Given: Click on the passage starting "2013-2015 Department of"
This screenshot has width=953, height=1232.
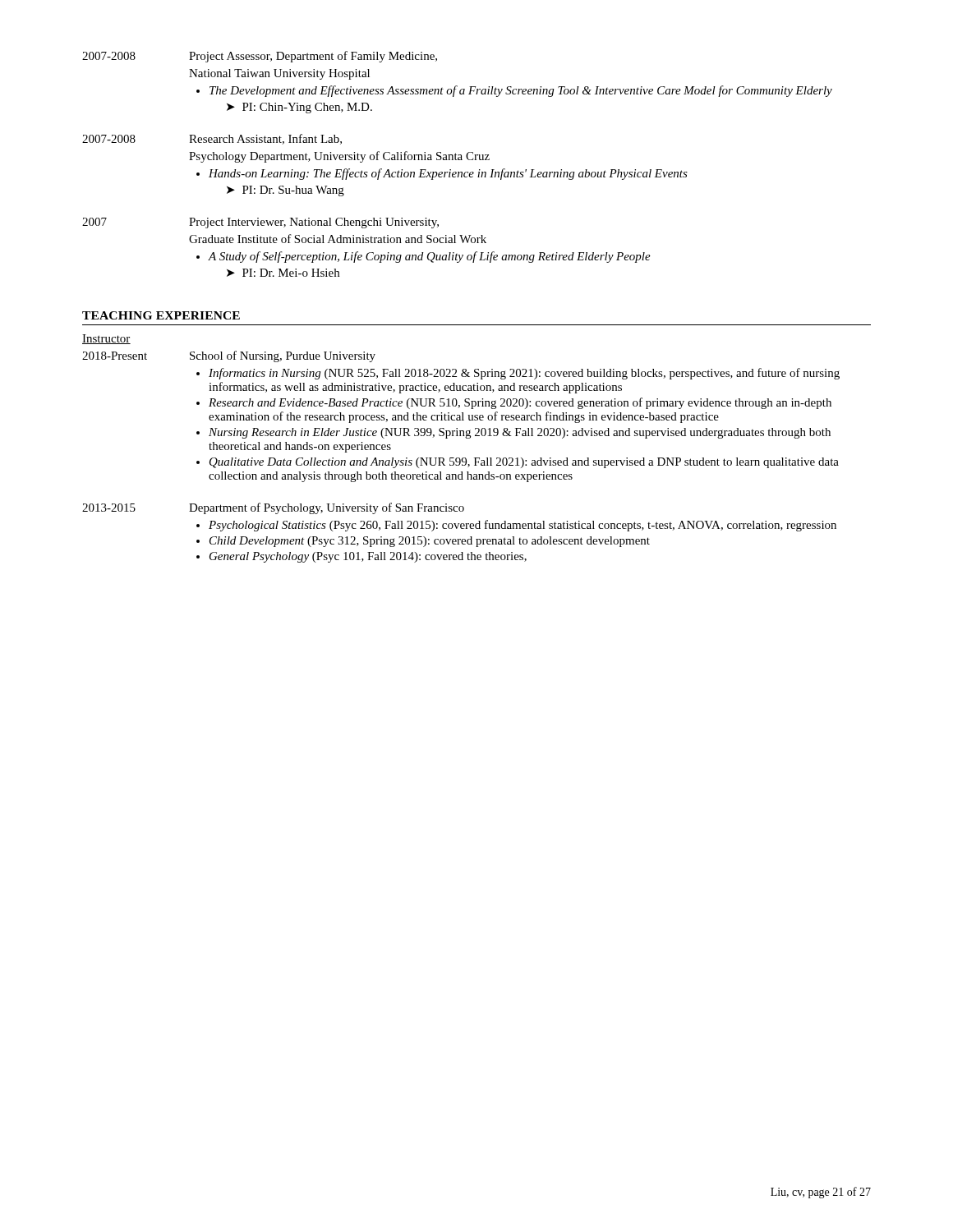Looking at the screenshot, I should 476,534.
